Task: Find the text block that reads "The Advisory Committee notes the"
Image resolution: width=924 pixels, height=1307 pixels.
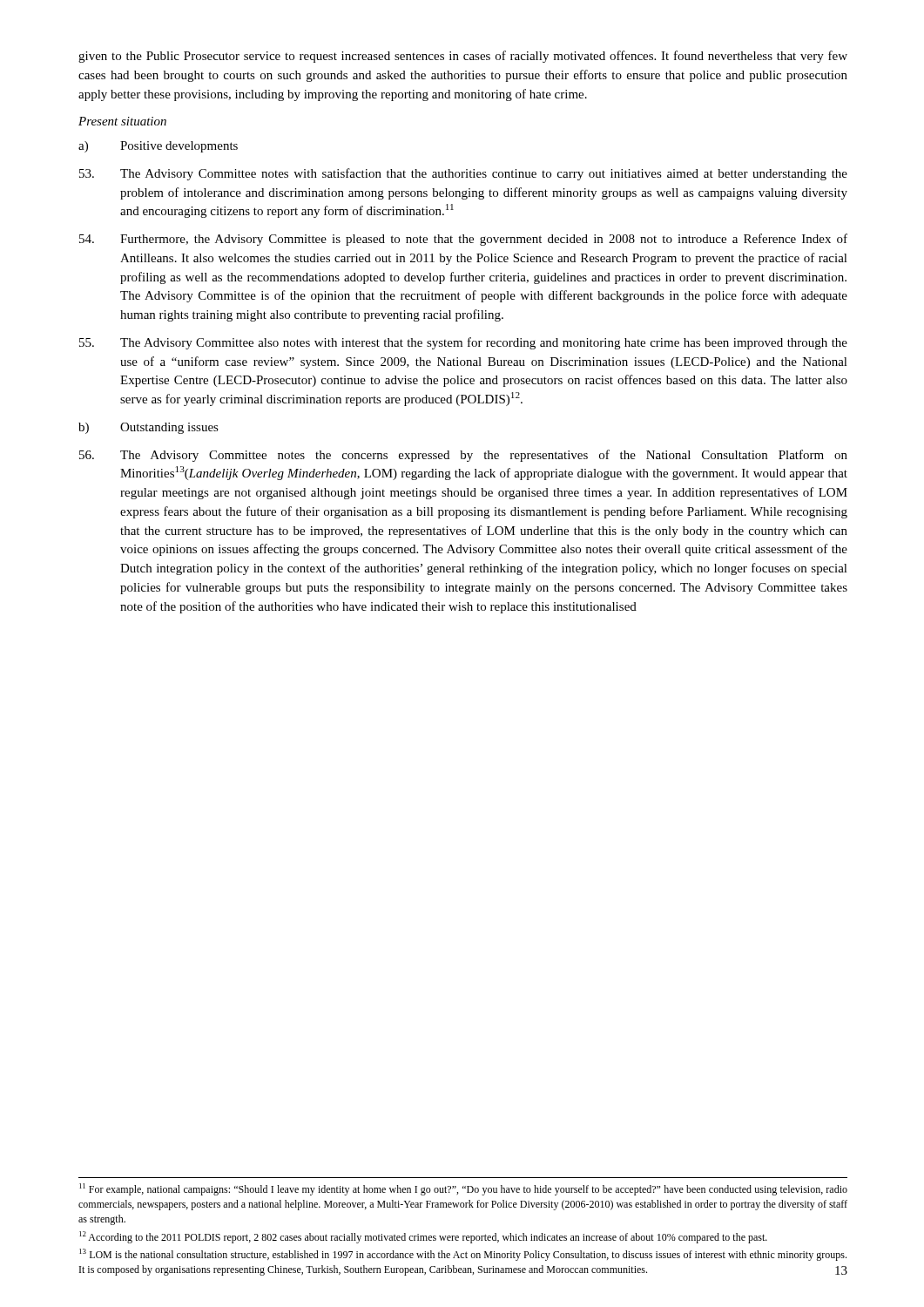Action: tap(463, 531)
